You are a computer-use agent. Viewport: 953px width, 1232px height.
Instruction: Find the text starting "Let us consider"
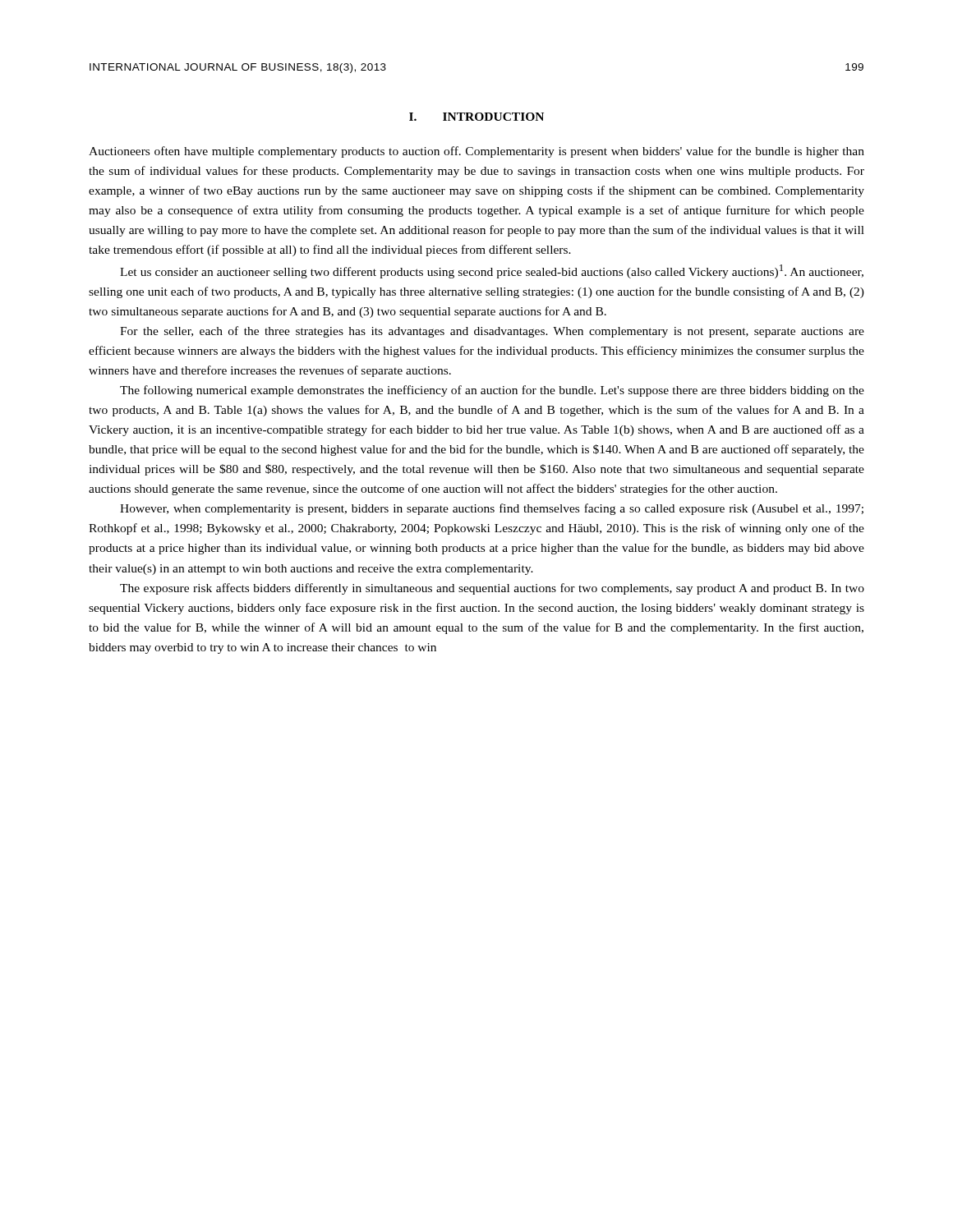point(476,291)
